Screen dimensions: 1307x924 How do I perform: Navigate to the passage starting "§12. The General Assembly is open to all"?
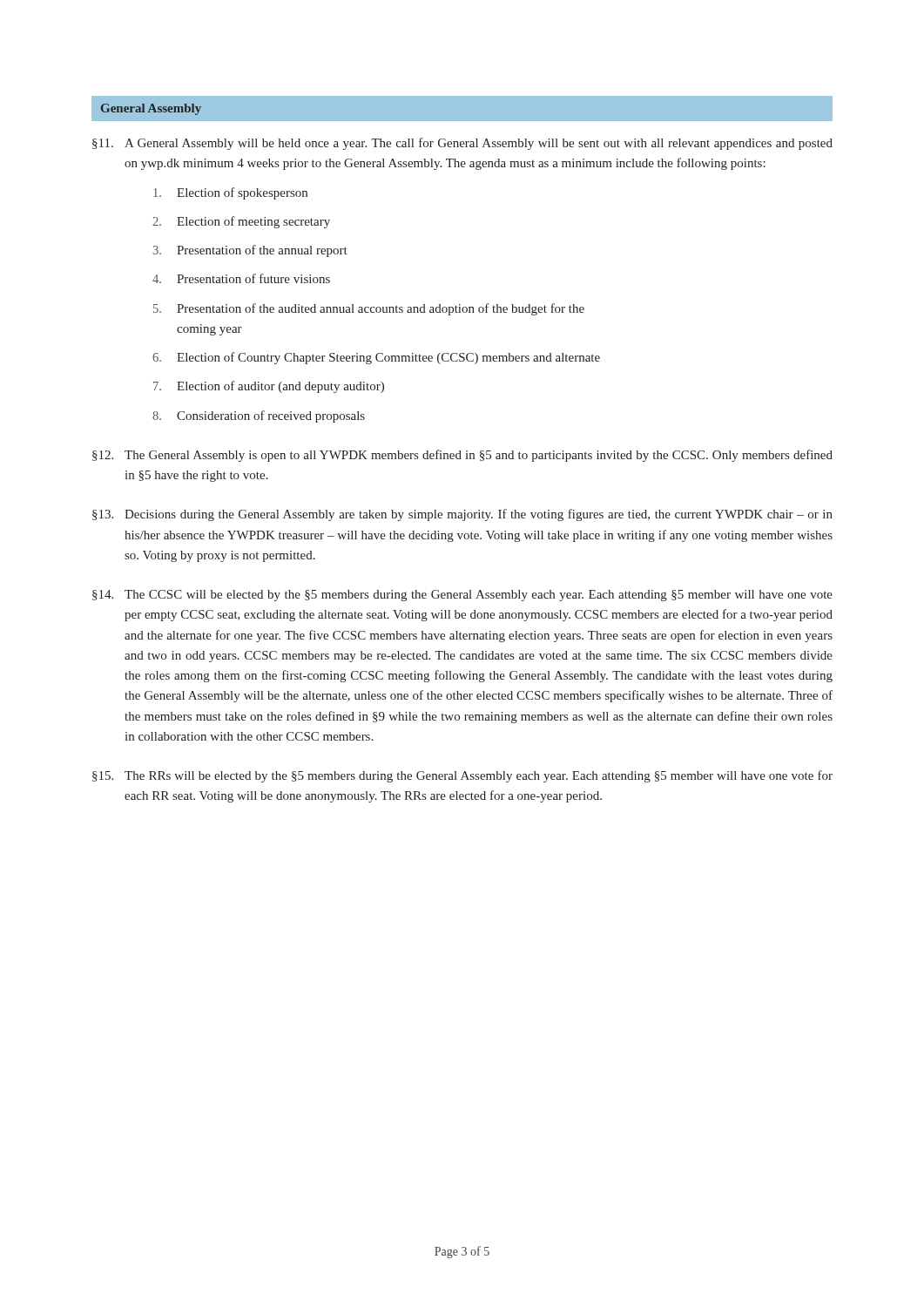click(x=462, y=465)
